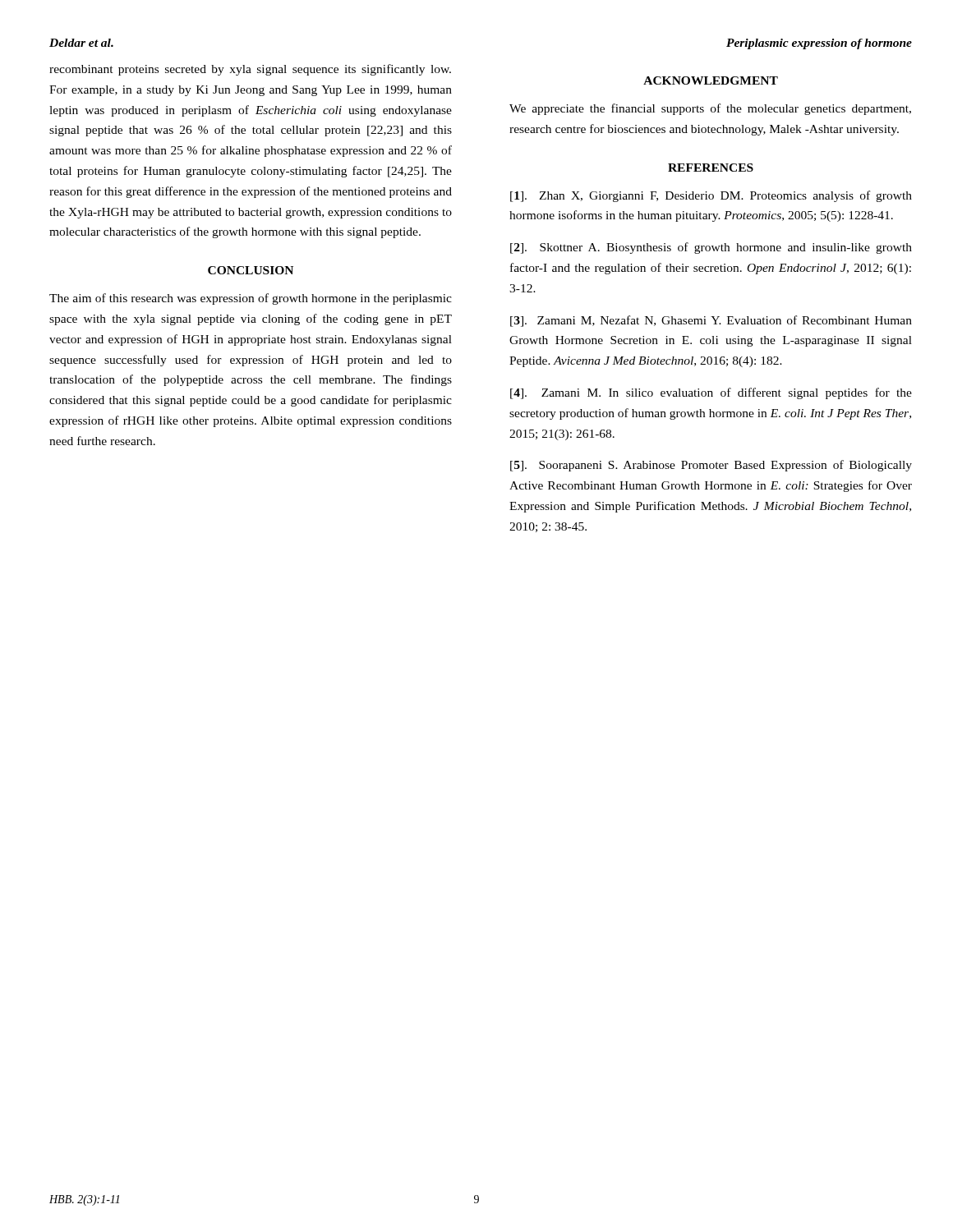The image size is (953, 1232).
Task: Navigate to the region starting "[1]. Zhan X,"
Action: (711, 205)
